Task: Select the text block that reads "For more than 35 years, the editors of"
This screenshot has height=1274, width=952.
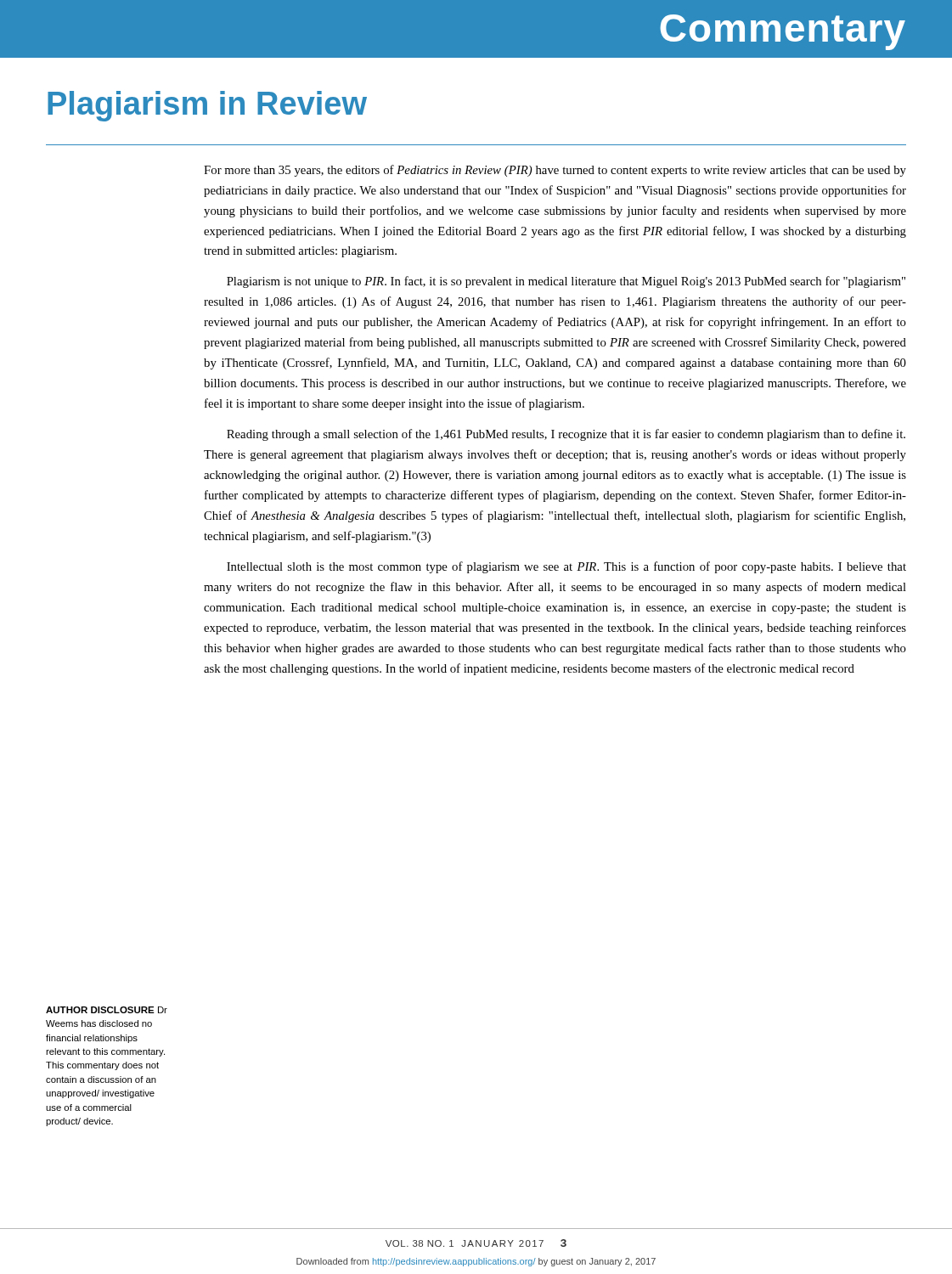Action: point(555,420)
